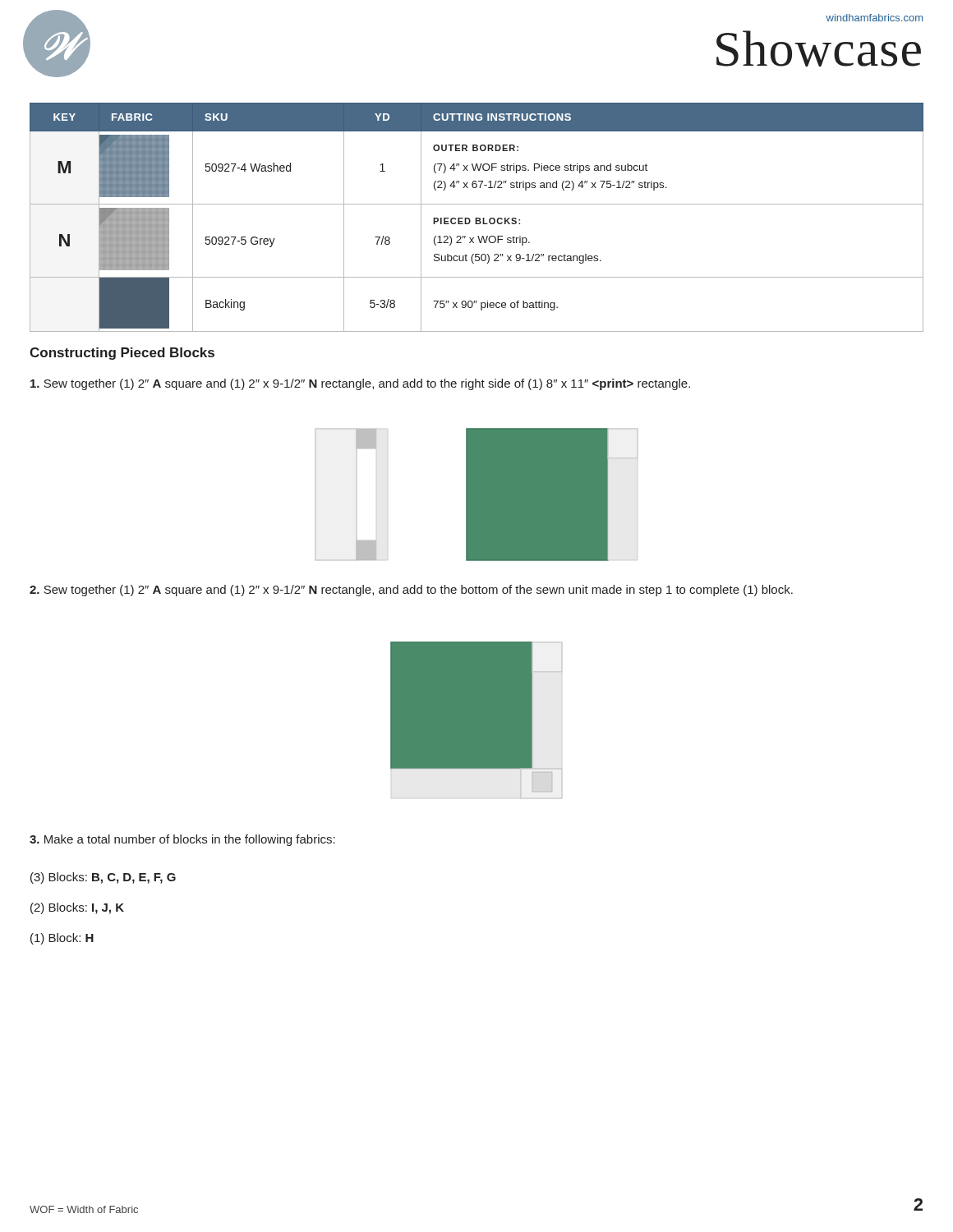Locate the section header with the text "Constructing Pieced Blocks"
Viewport: 953px width, 1232px height.
(122, 353)
